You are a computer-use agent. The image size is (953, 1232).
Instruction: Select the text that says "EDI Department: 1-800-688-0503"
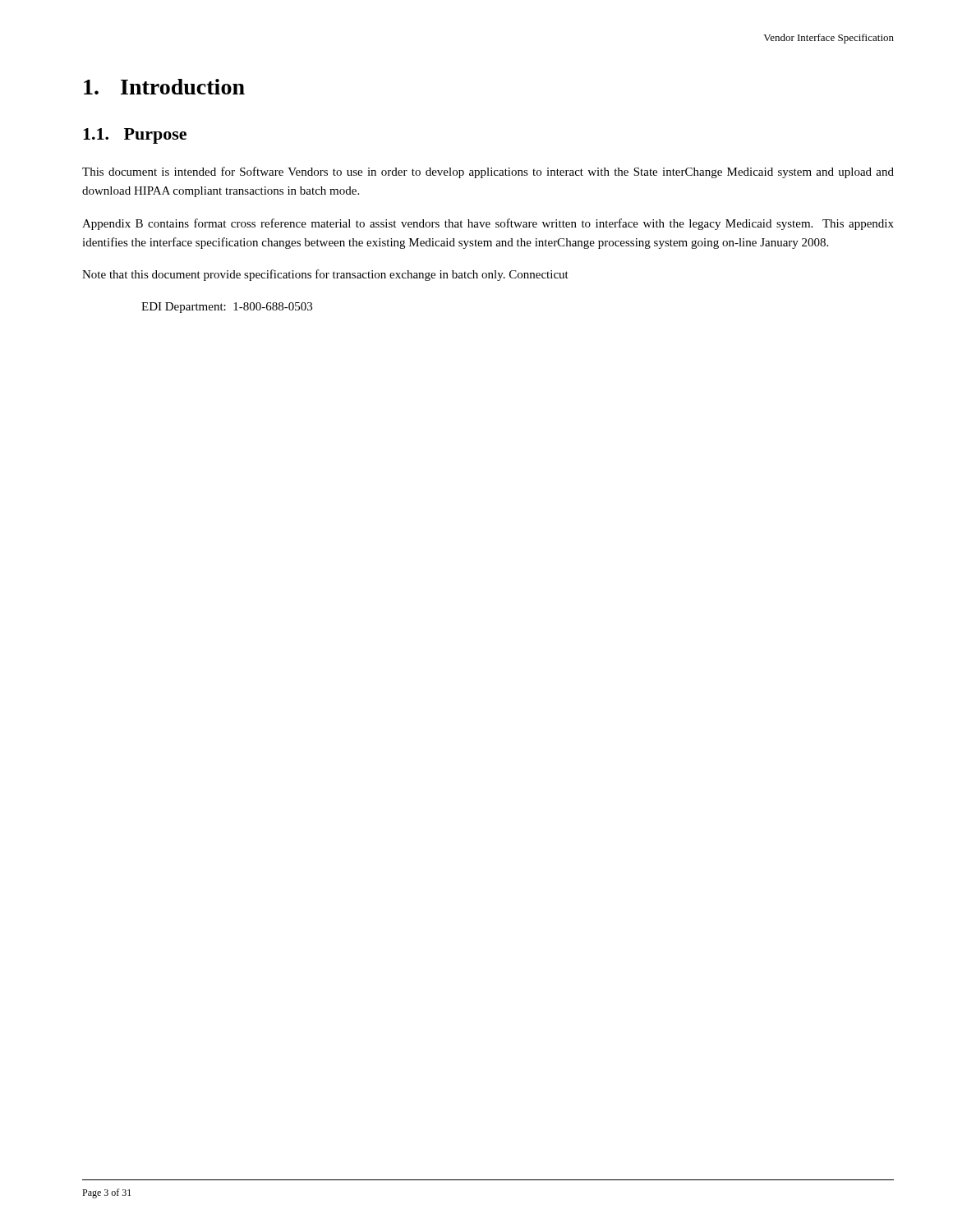click(x=227, y=307)
